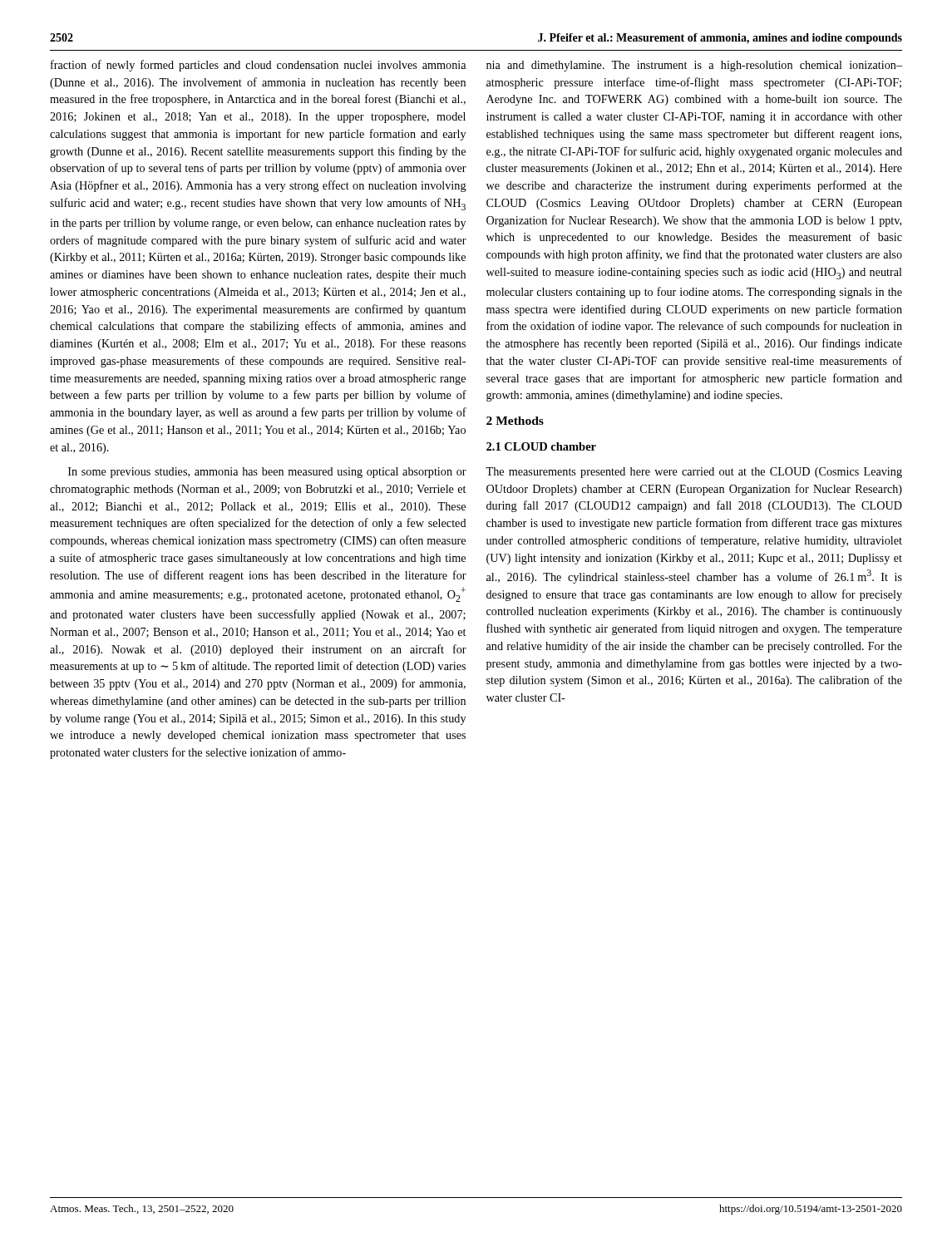The image size is (952, 1247).
Task: Find the section header that reads "2.1 CLOUD chamber"
Action: (541, 446)
